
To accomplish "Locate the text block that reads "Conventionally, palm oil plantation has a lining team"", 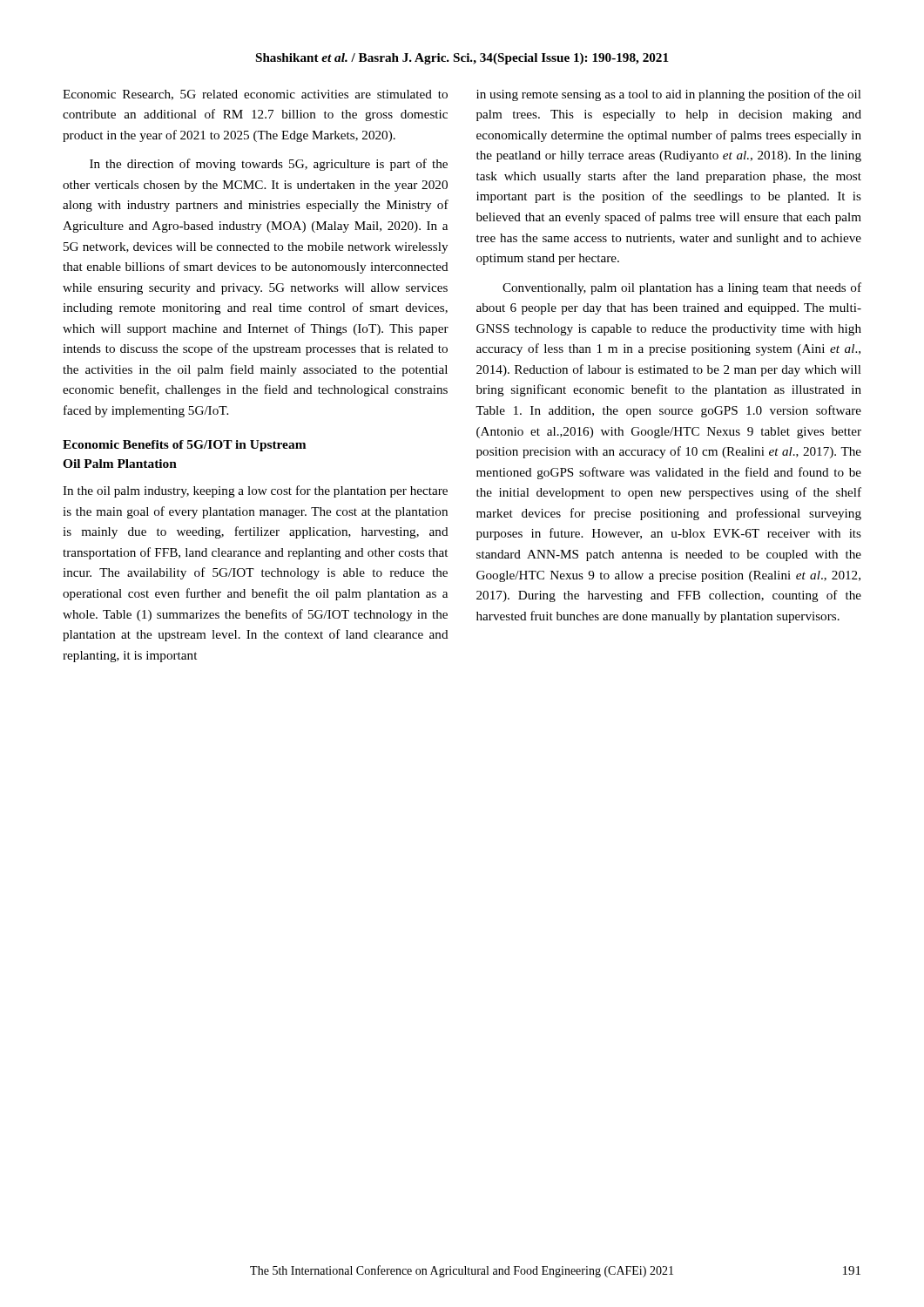I will point(669,451).
